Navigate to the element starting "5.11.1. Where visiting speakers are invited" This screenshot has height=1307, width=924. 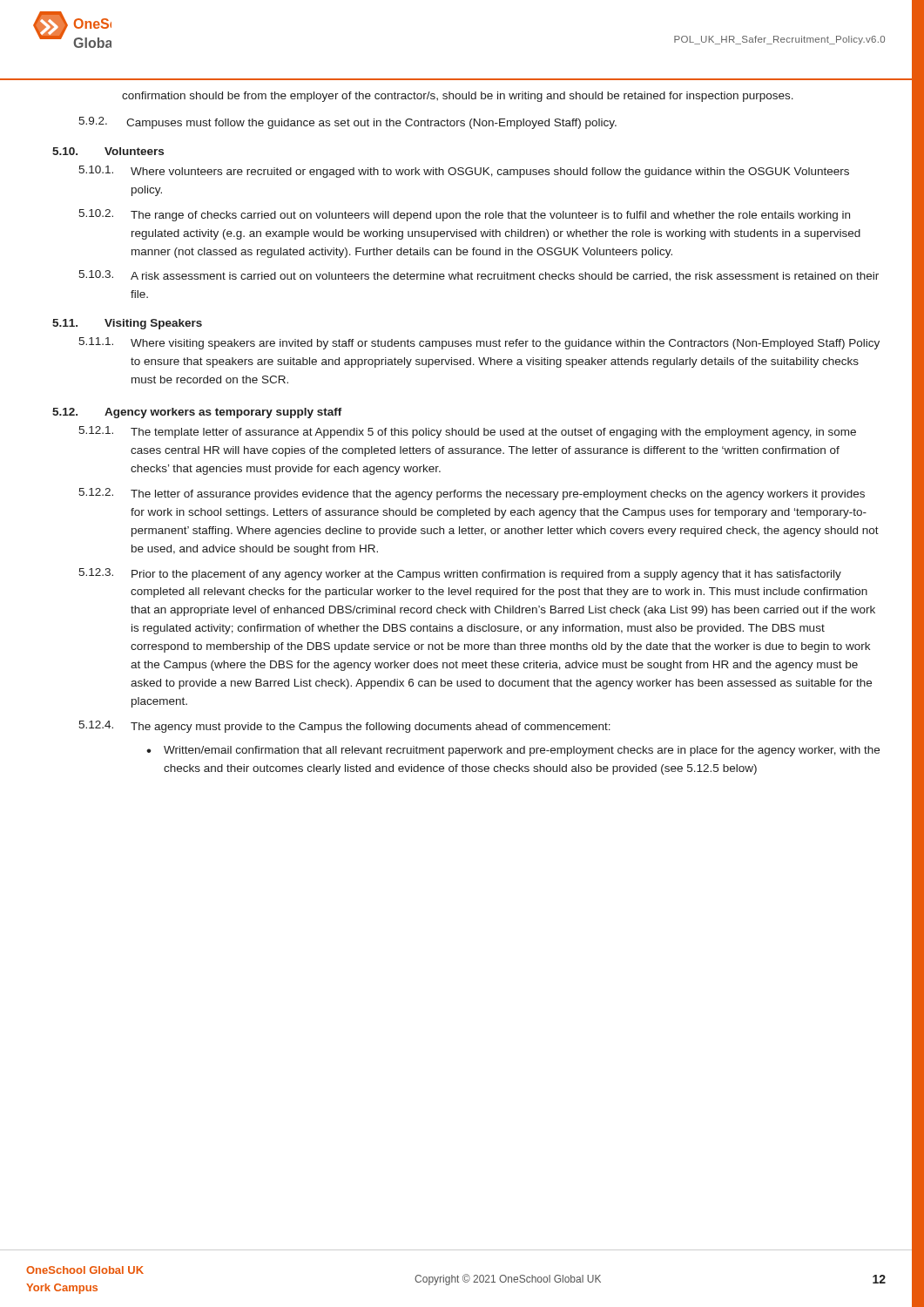tap(479, 362)
